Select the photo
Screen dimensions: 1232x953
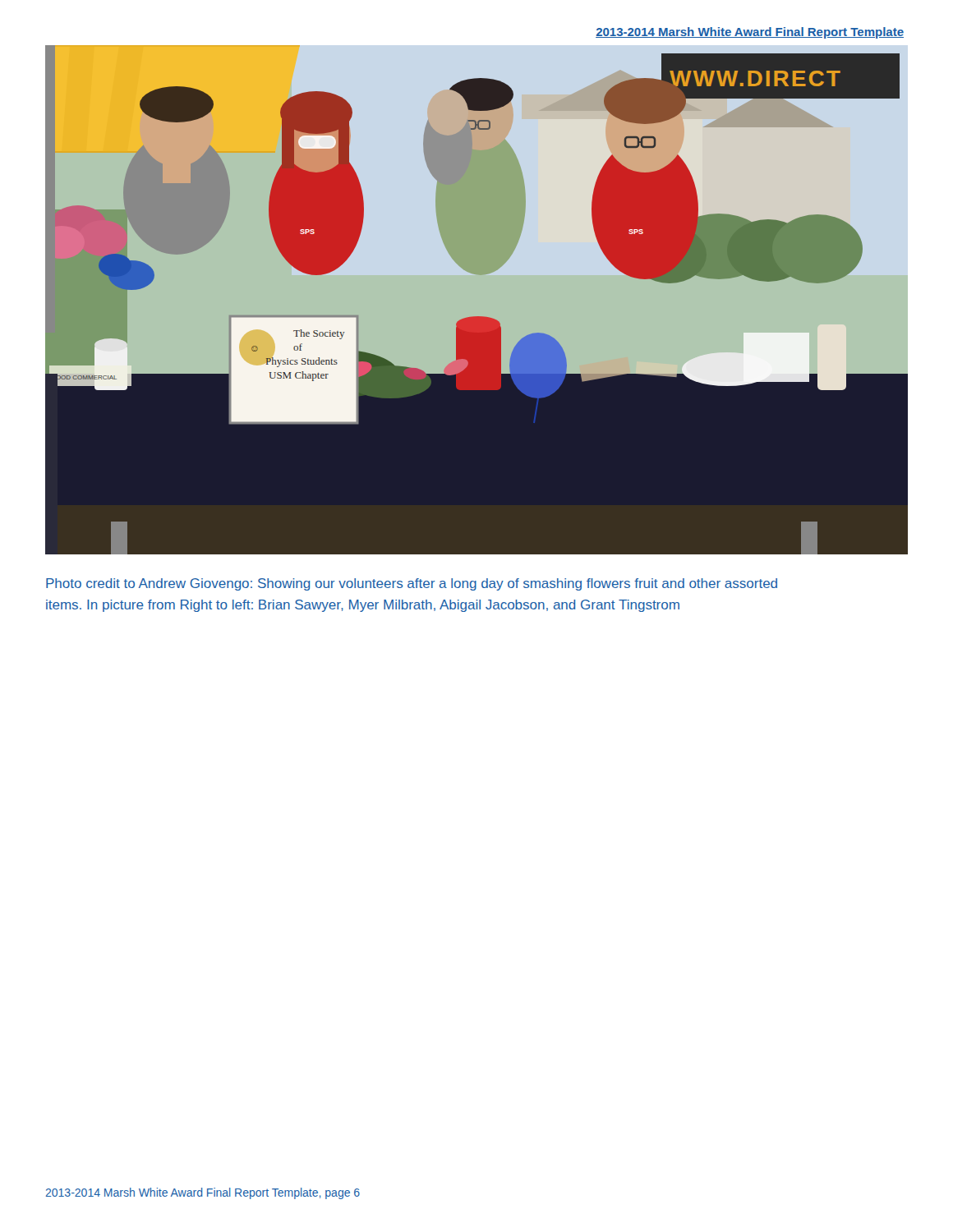(x=476, y=300)
